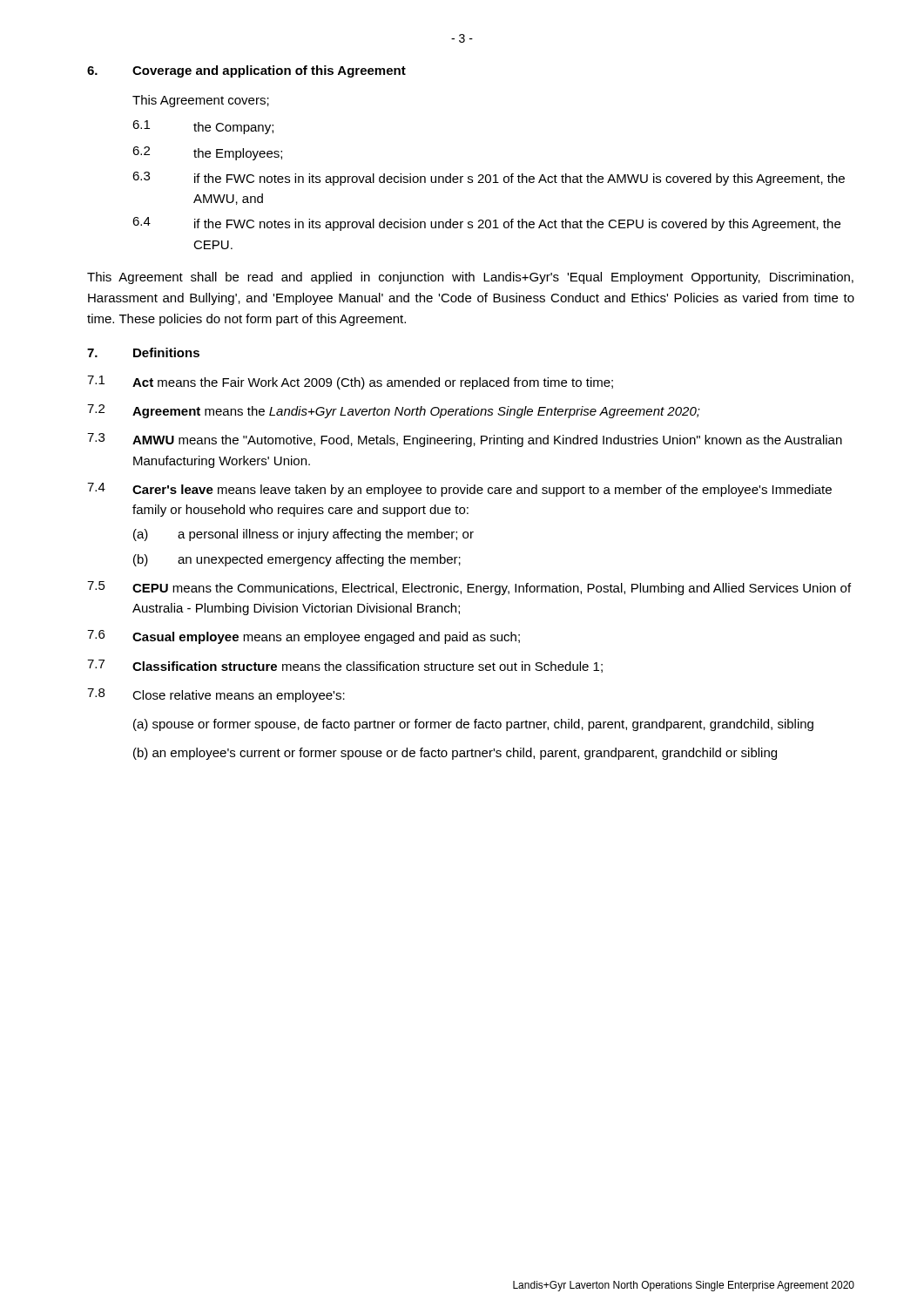Find the passage starting "3 AMWU means the "Automotive,"

[471, 450]
